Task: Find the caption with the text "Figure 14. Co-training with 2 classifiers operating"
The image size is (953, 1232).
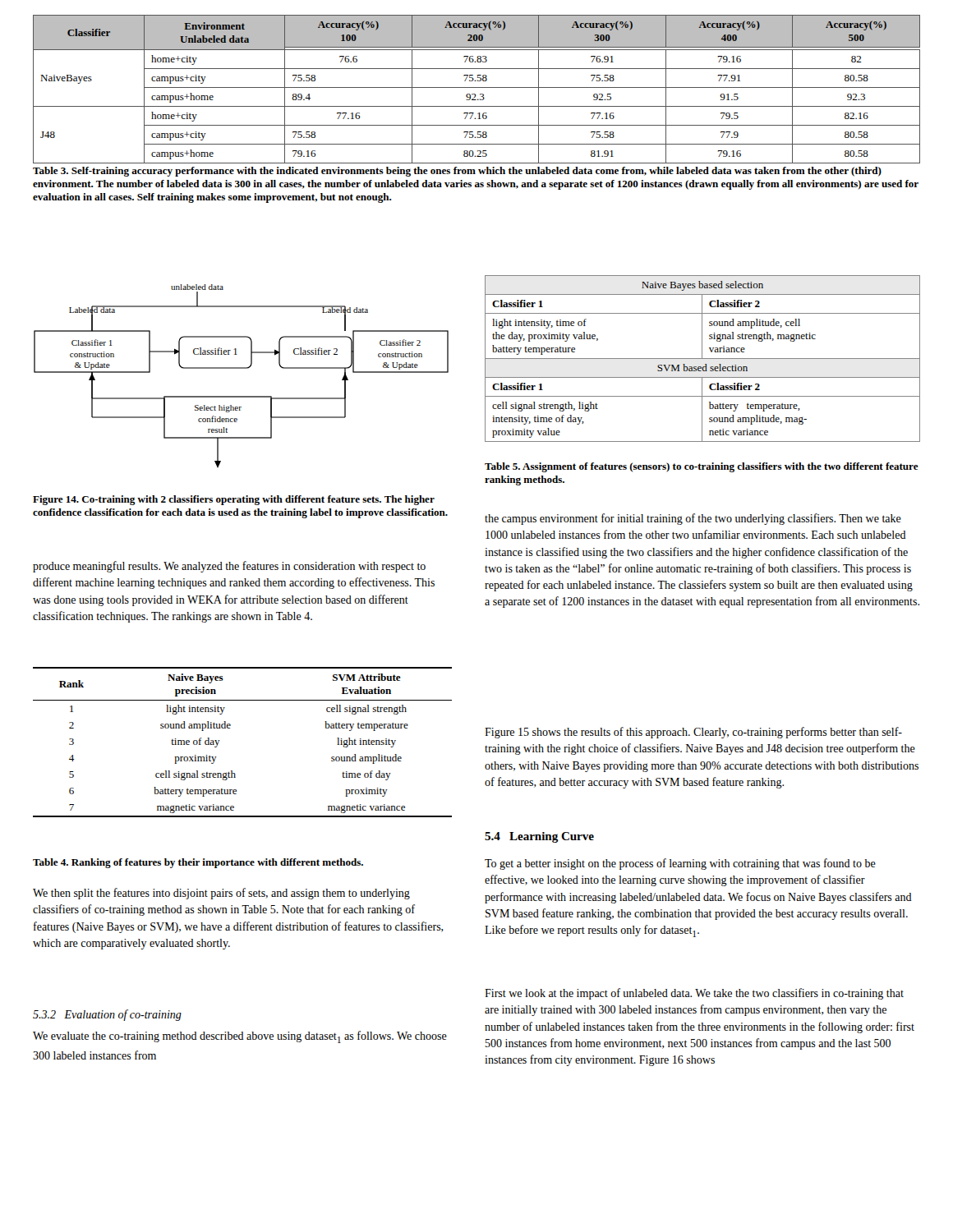Action: [x=240, y=506]
